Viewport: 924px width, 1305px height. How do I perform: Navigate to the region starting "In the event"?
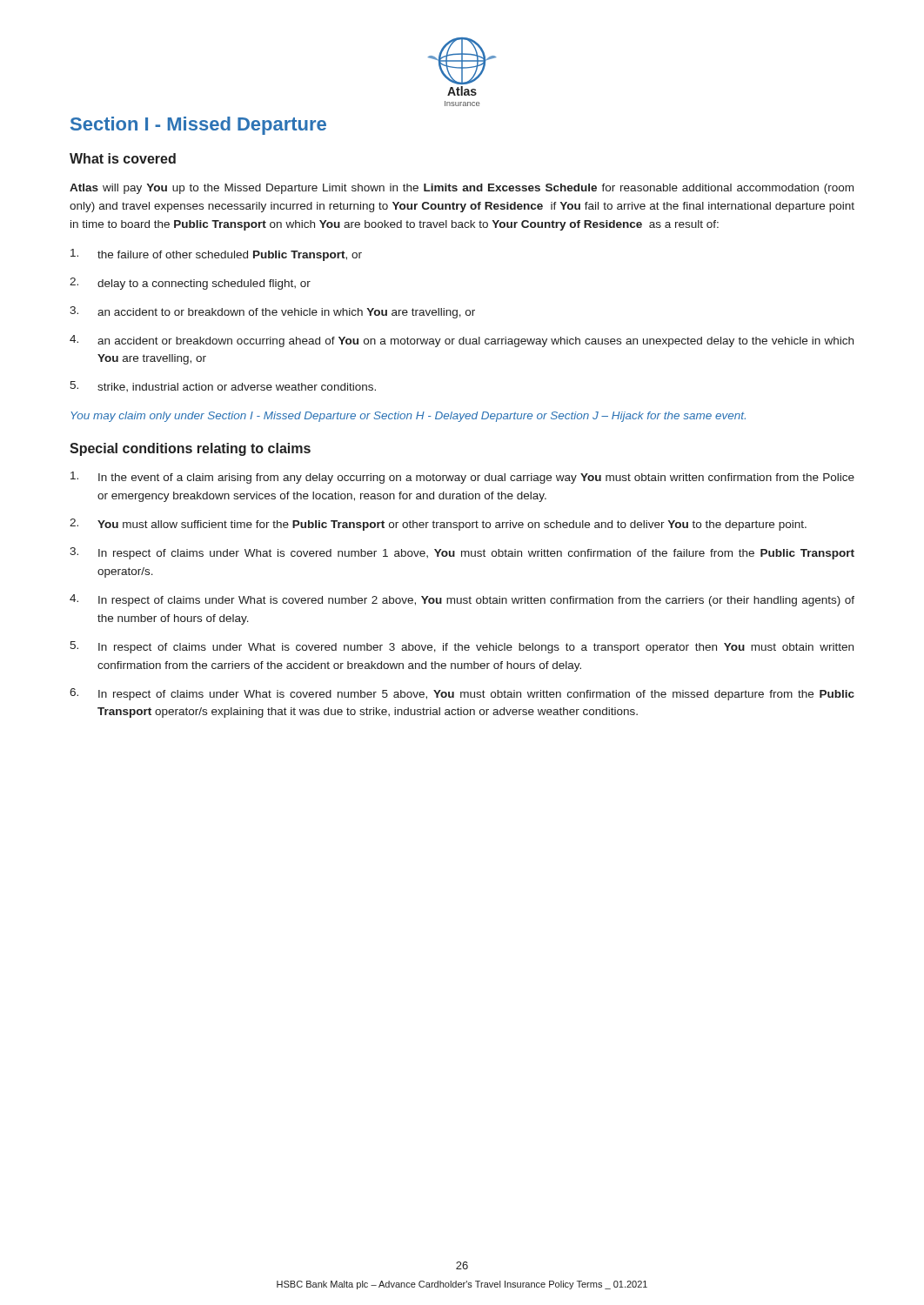[462, 487]
